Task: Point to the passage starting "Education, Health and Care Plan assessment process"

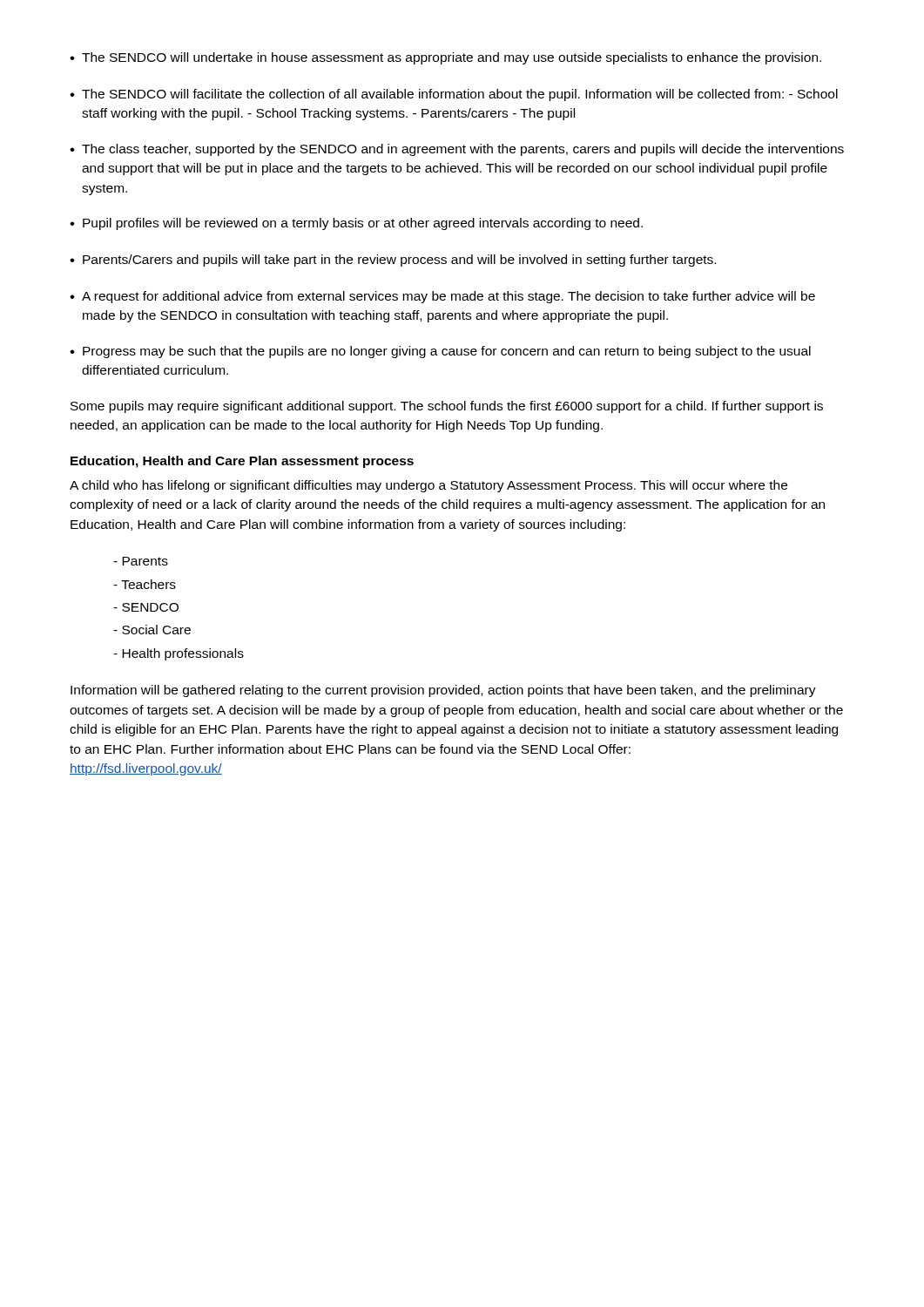Action: pyautogui.click(x=242, y=460)
